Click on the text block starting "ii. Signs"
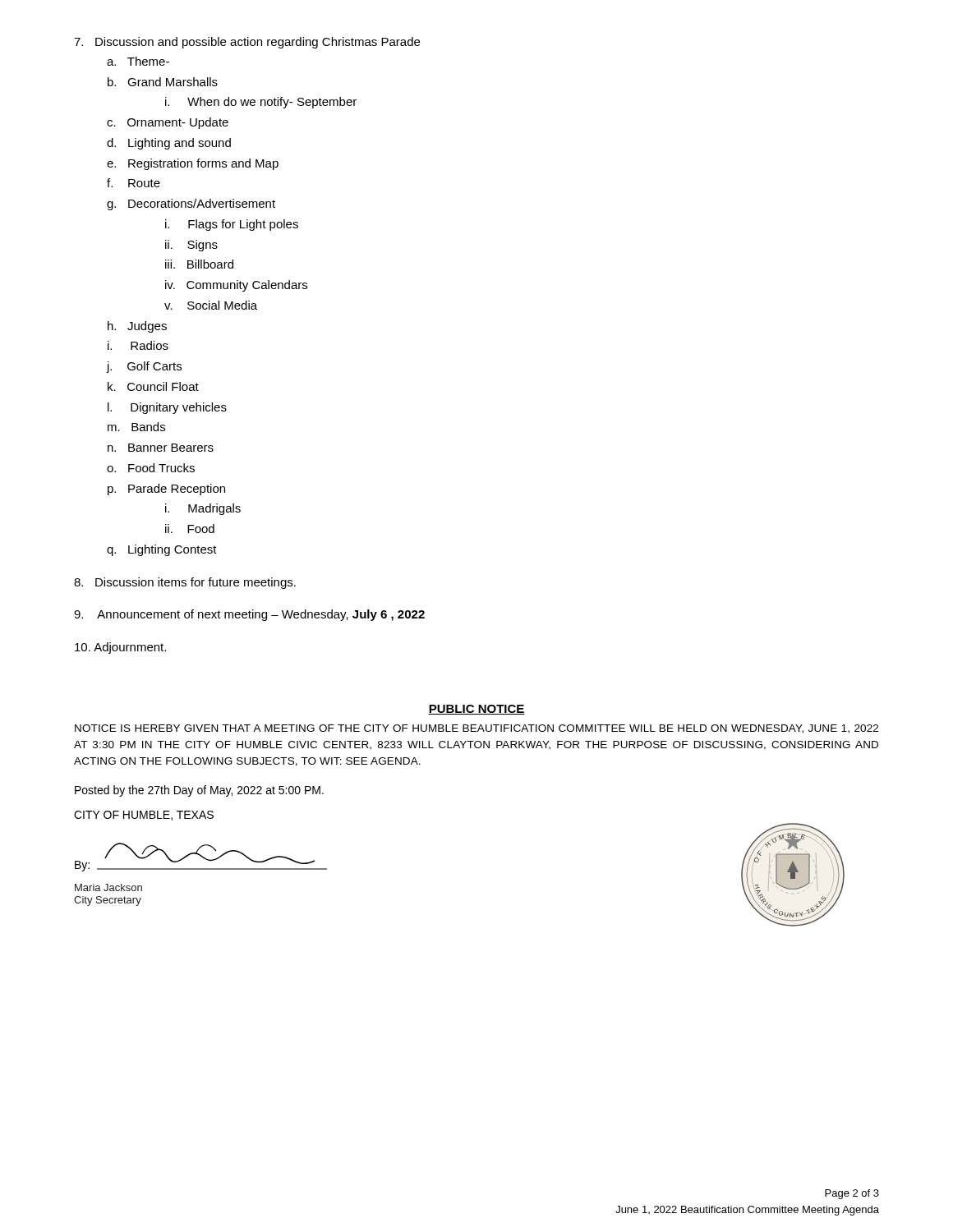The width and height of the screenshot is (953, 1232). click(x=191, y=244)
